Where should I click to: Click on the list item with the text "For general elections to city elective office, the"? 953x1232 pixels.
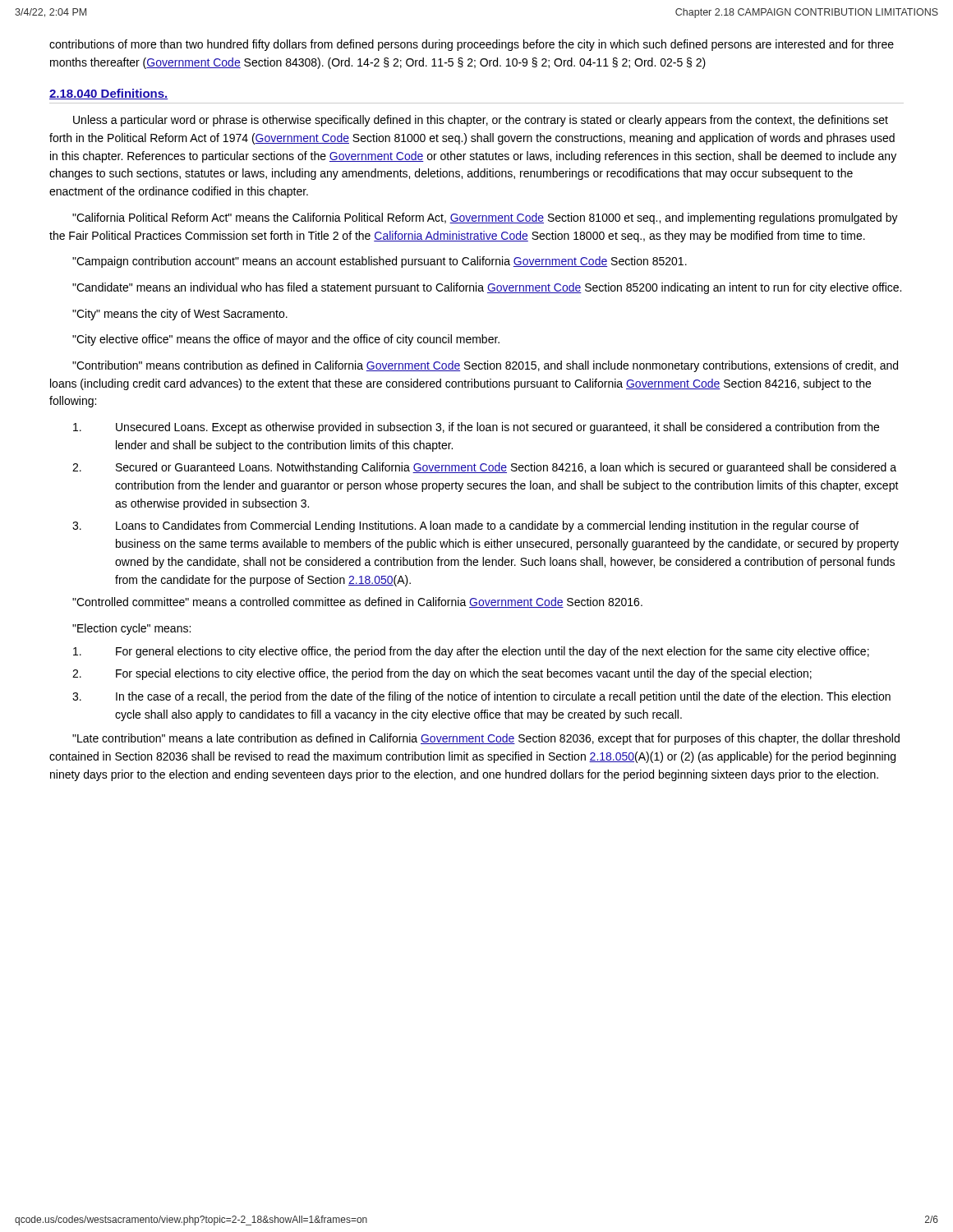[x=459, y=652]
